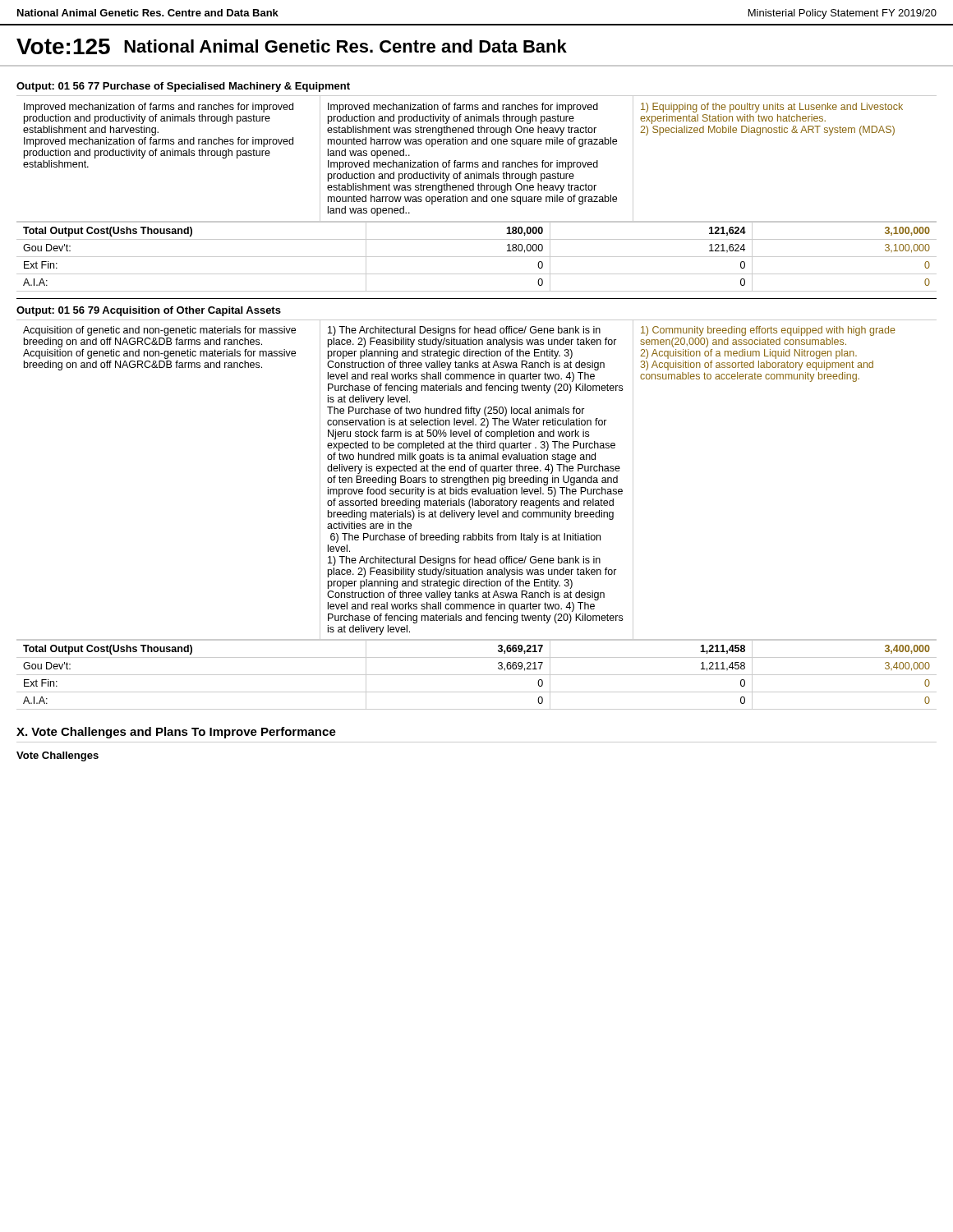Click on the section header containing "Output: 01 56 77 Purchase of Specialised Machinery"

point(183,86)
